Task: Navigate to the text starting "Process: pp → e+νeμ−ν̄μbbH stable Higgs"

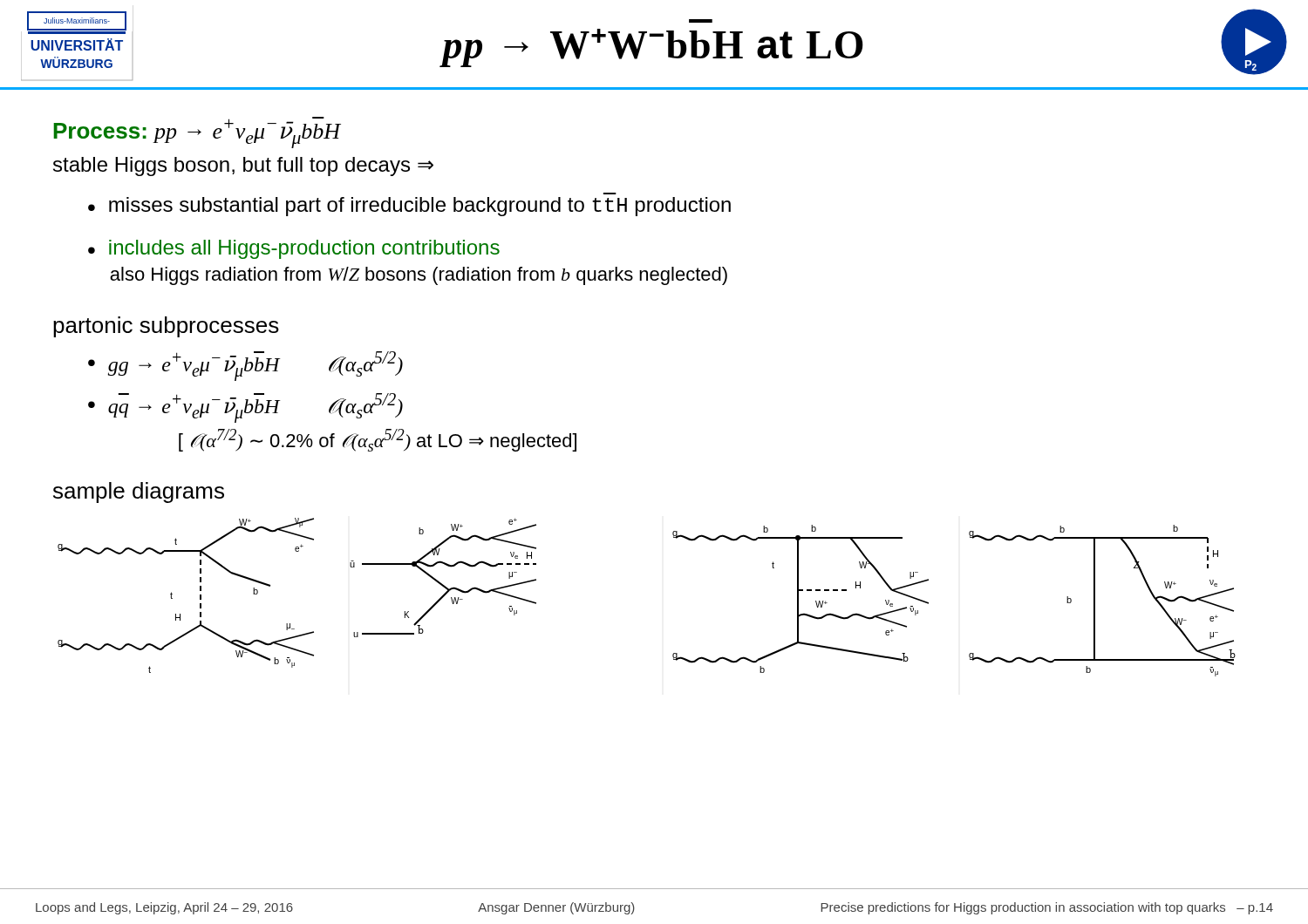Action: pyautogui.click(x=197, y=132)
